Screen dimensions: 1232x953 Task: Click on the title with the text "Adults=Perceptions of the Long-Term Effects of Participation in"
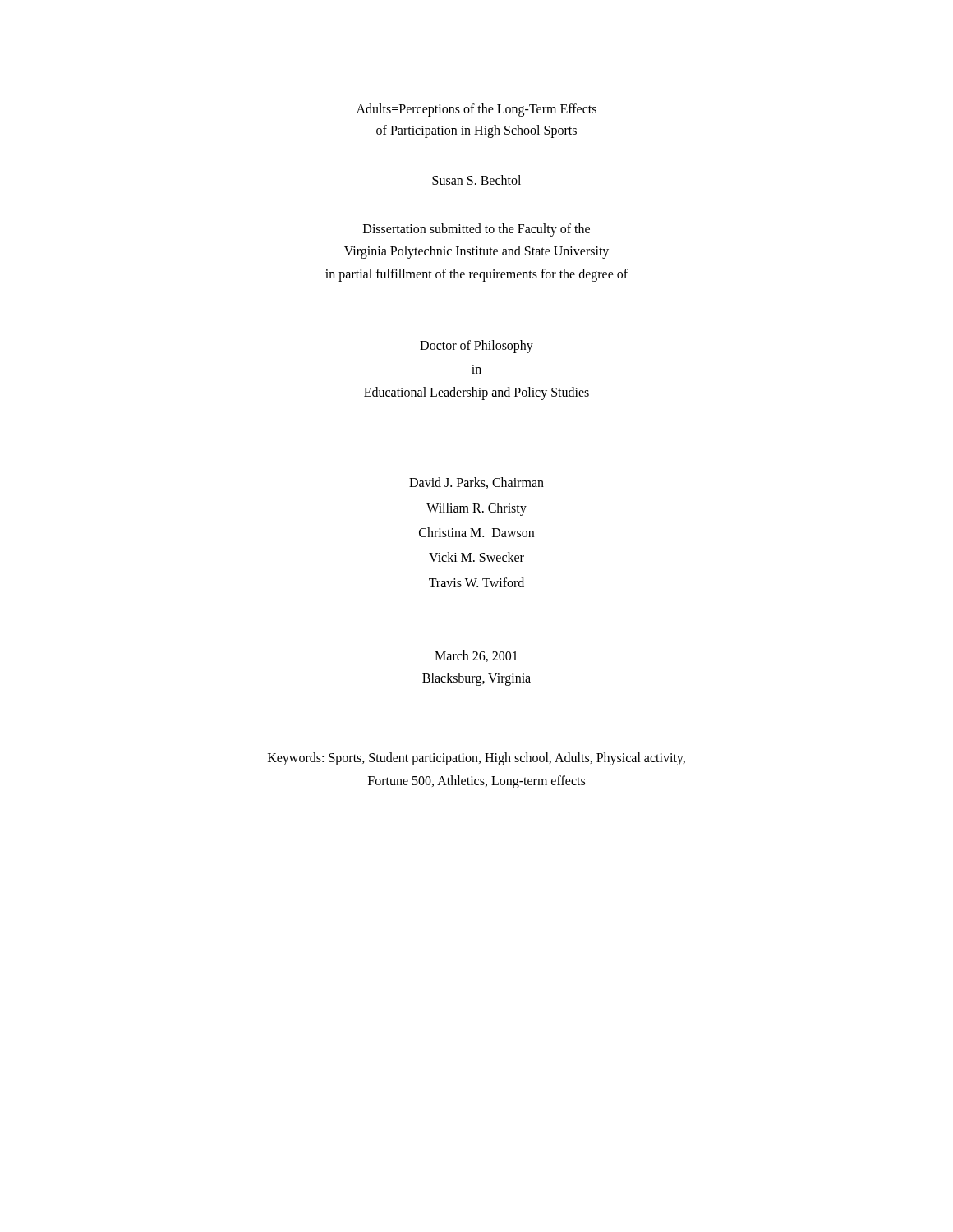pyautogui.click(x=476, y=119)
